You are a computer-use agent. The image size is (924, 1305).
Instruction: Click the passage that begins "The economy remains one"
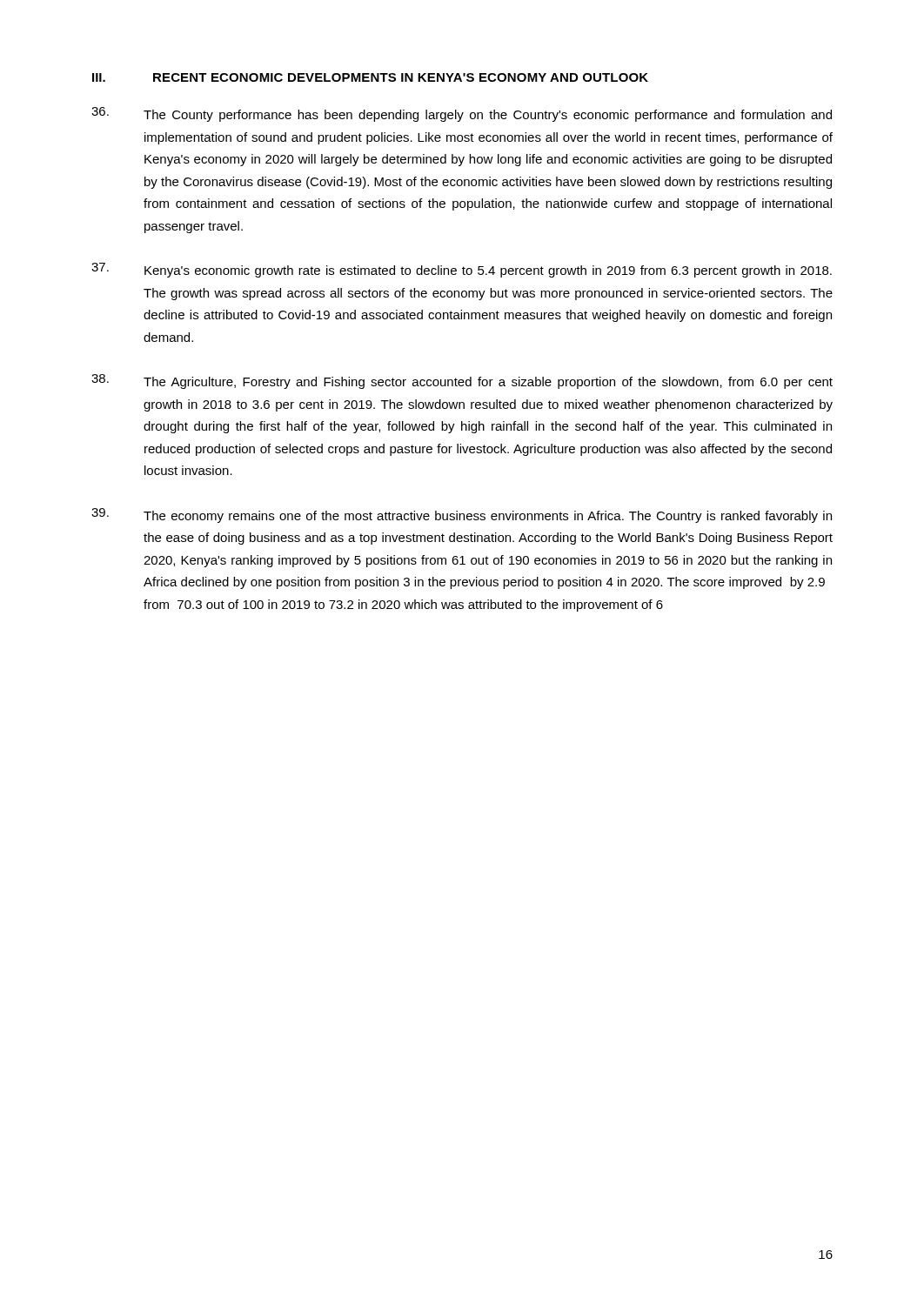(462, 560)
